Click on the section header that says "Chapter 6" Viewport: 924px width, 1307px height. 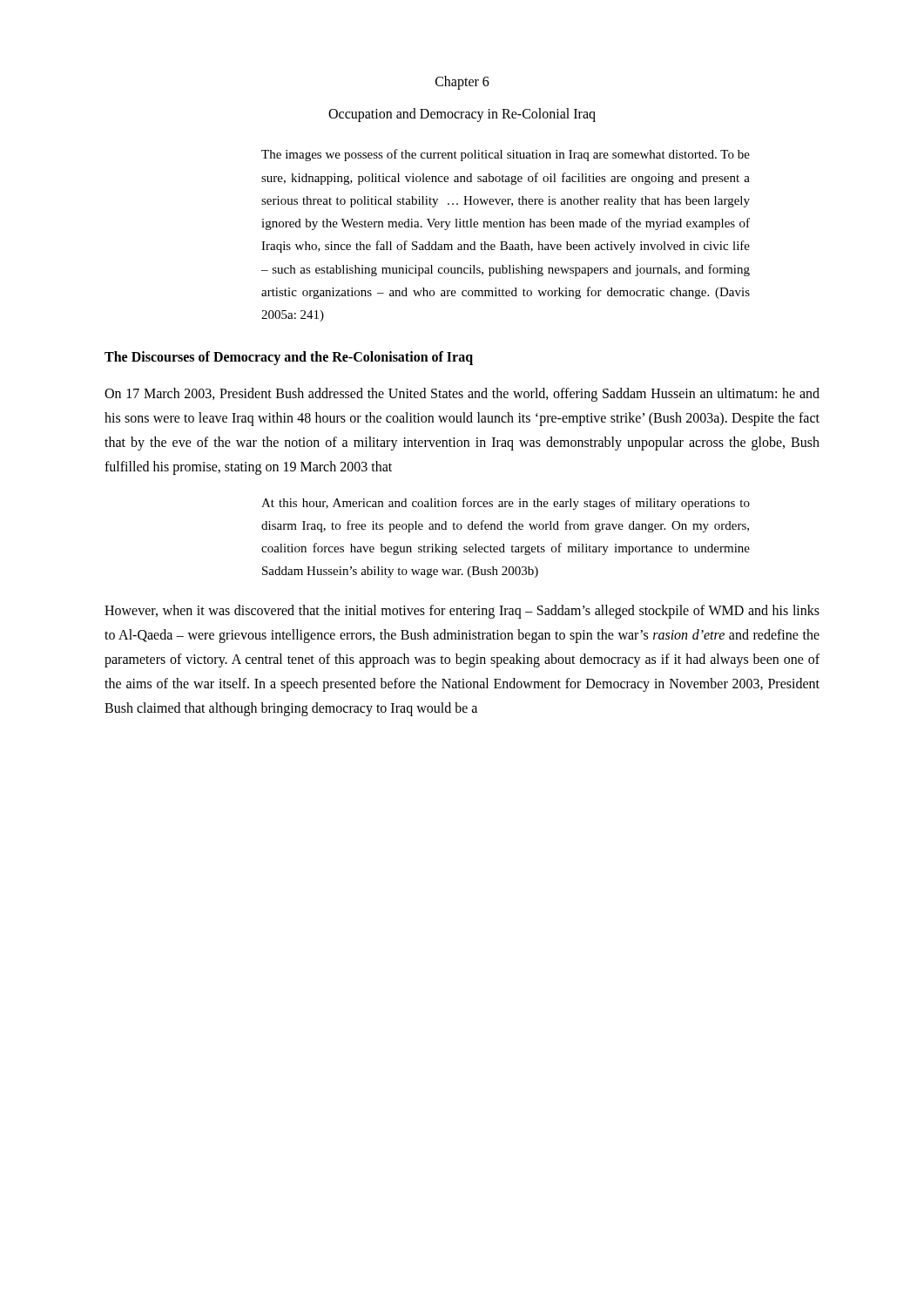(x=462, y=81)
